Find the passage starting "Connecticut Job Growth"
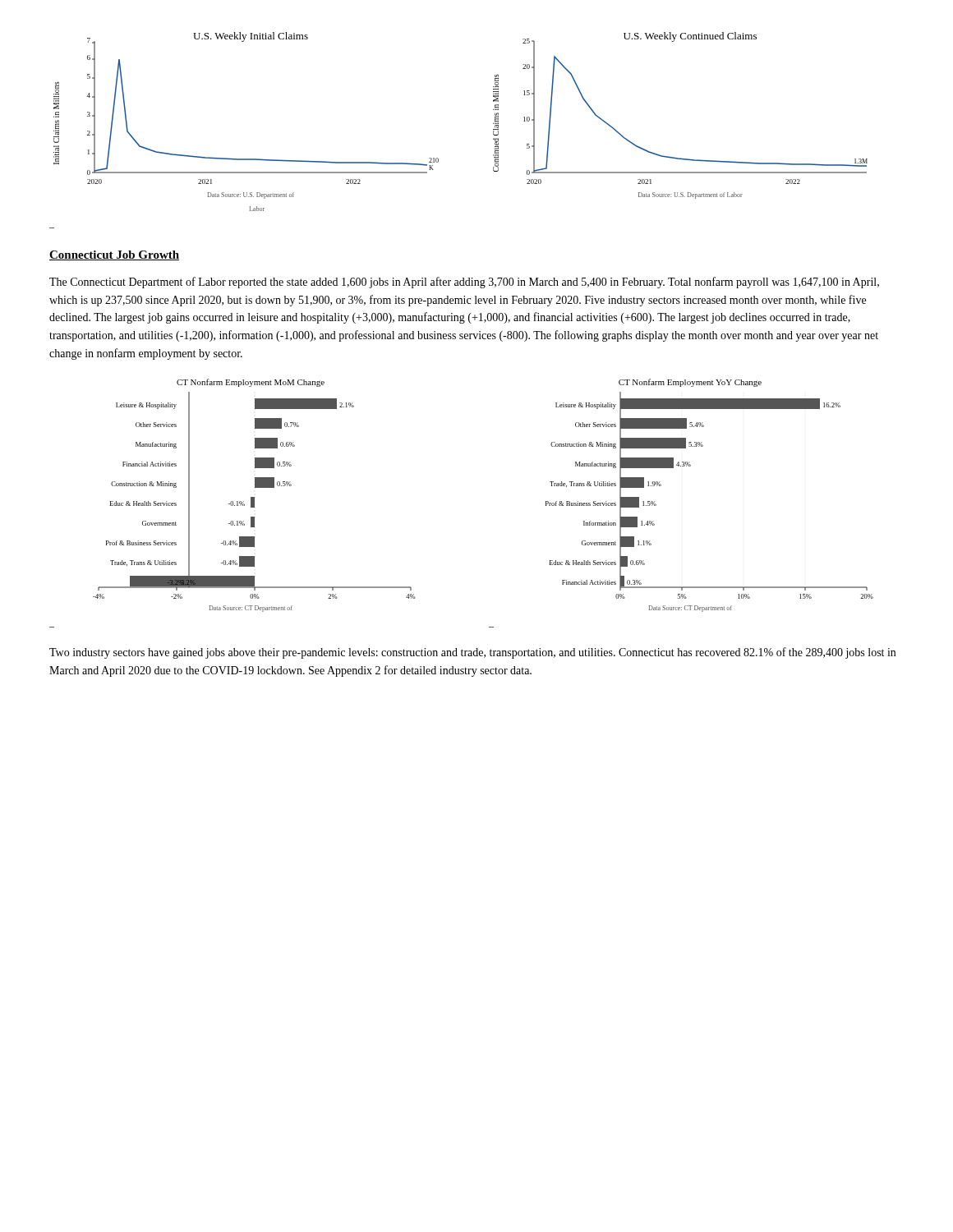 [x=114, y=255]
